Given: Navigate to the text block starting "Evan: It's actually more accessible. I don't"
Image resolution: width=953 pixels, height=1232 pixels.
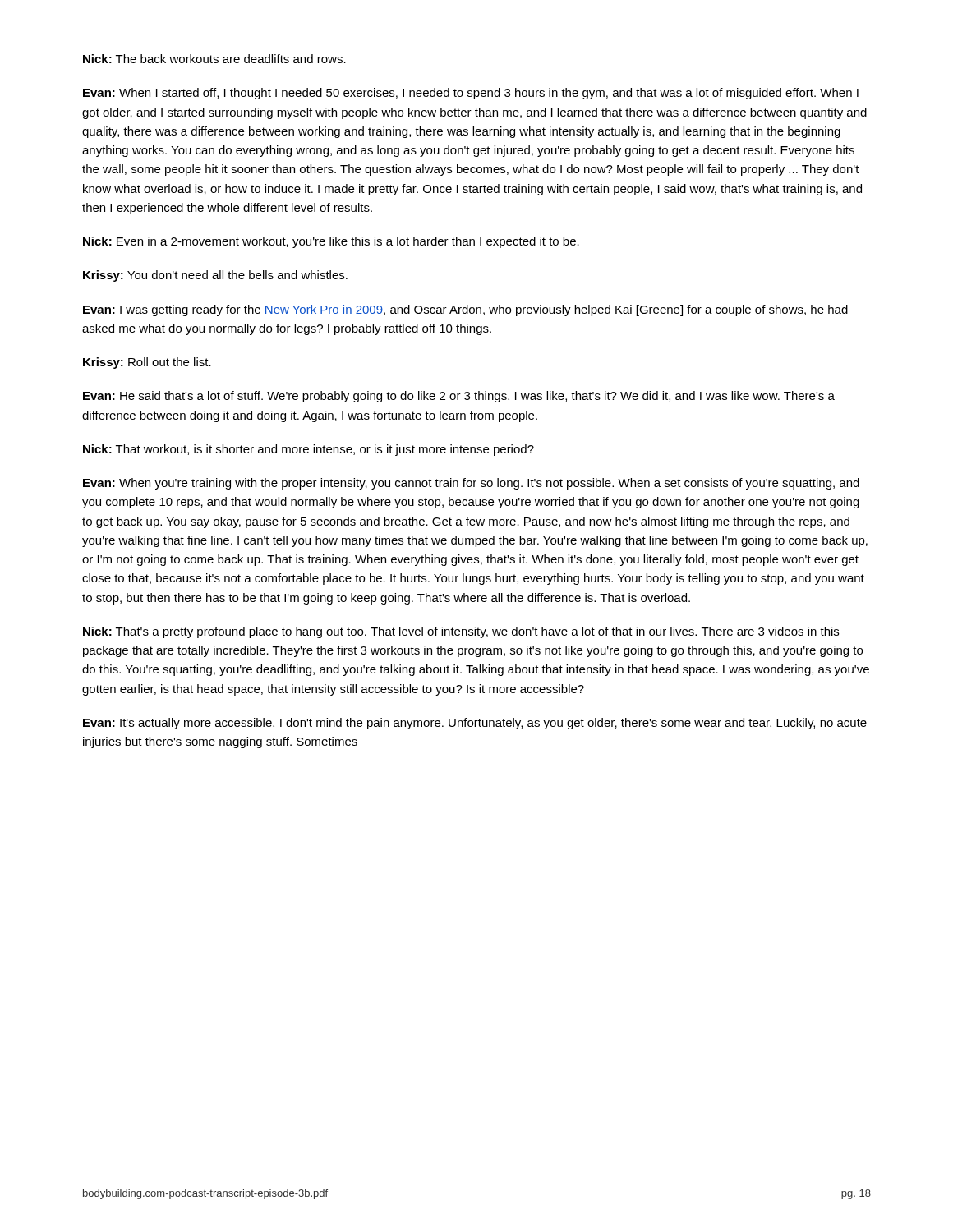Looking at the screenshot, I should coord(475,732).
